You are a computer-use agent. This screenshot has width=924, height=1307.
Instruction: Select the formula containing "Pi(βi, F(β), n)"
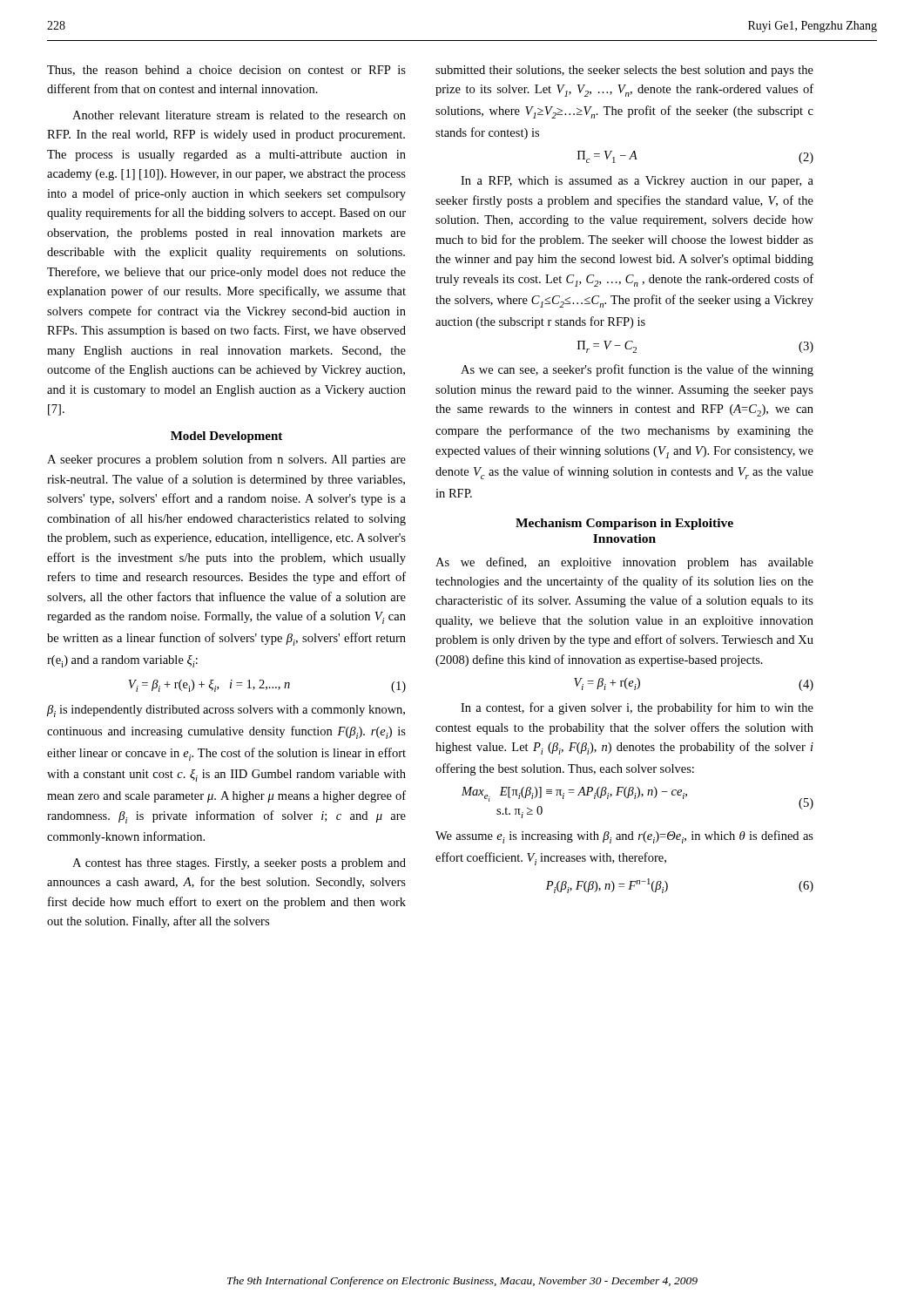[x=607, y=885]
